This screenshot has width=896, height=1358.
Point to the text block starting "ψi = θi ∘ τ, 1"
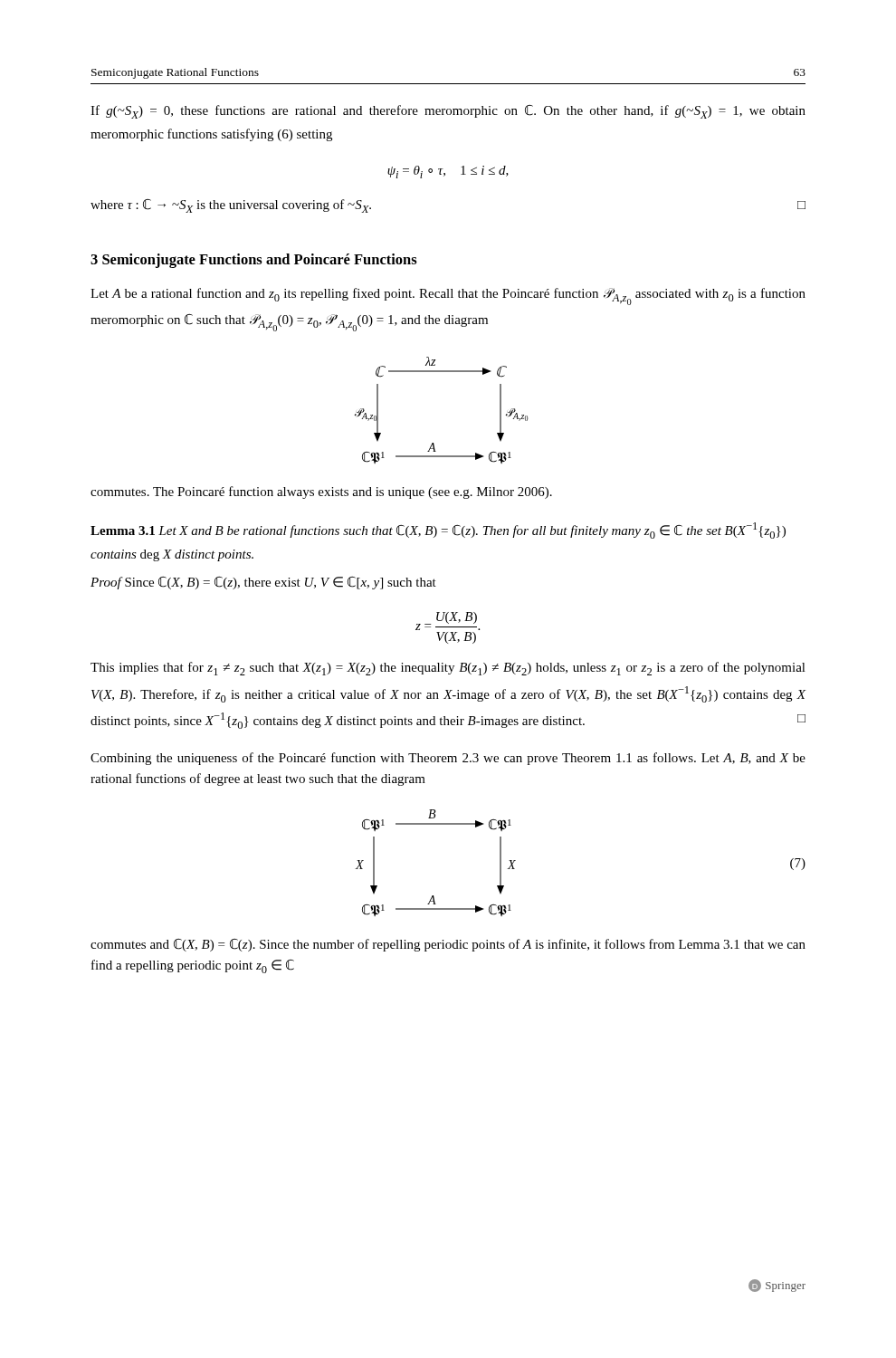click(448, 172)
